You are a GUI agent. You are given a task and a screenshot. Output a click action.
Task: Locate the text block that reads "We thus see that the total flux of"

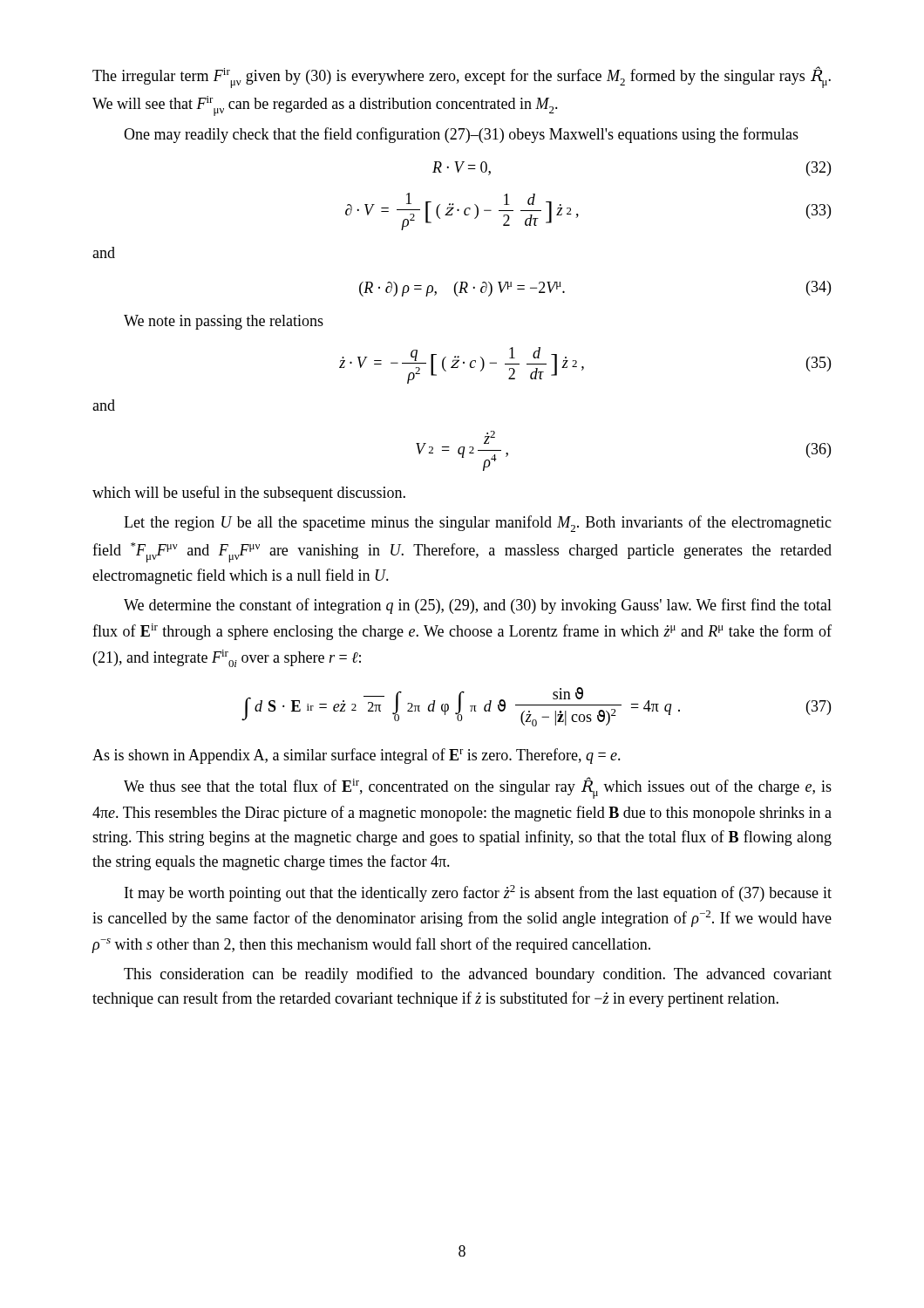(462, 824)
